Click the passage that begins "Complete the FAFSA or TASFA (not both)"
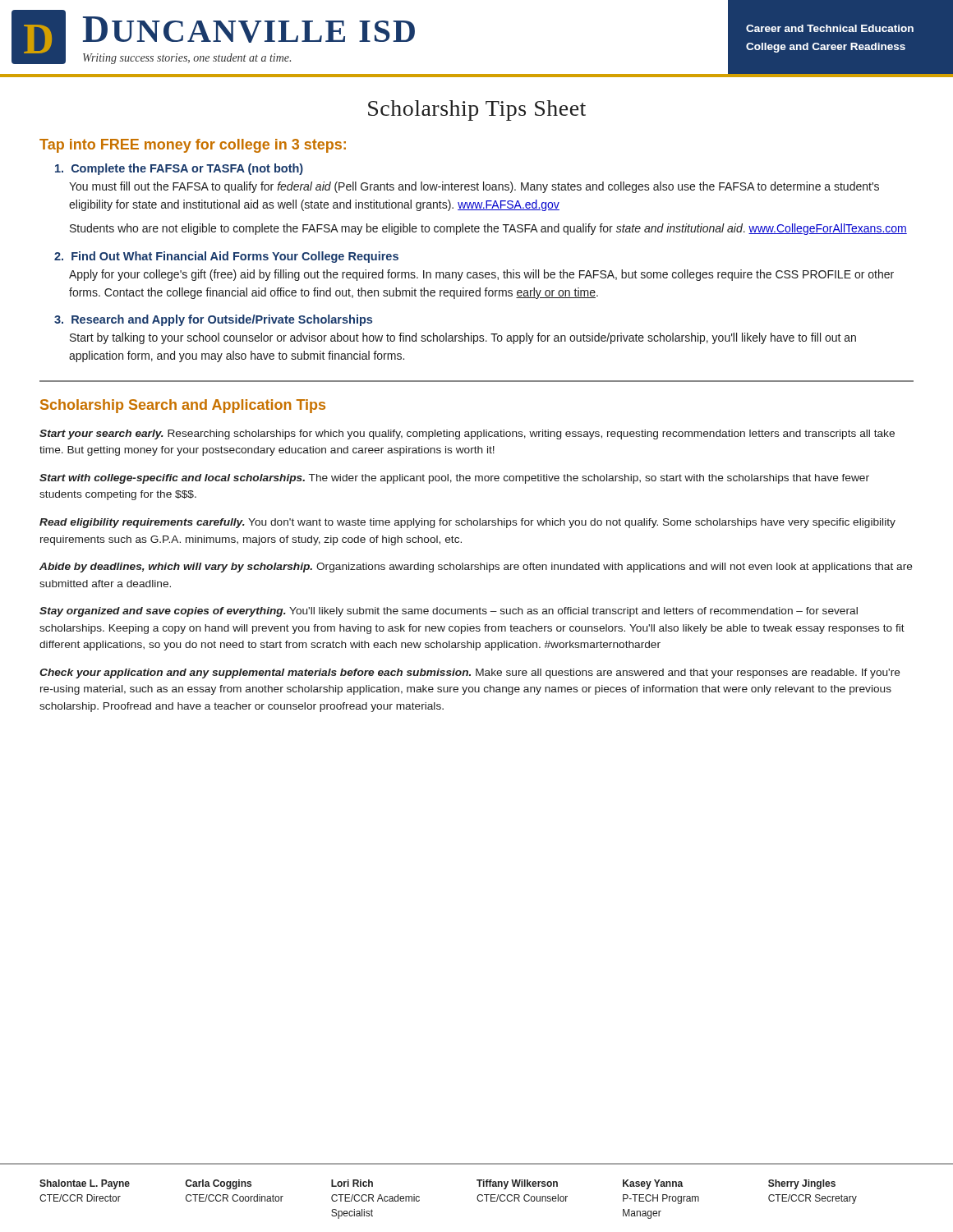Image resolution: width=953 pixels, height=1232 pixels. point(484,200)
